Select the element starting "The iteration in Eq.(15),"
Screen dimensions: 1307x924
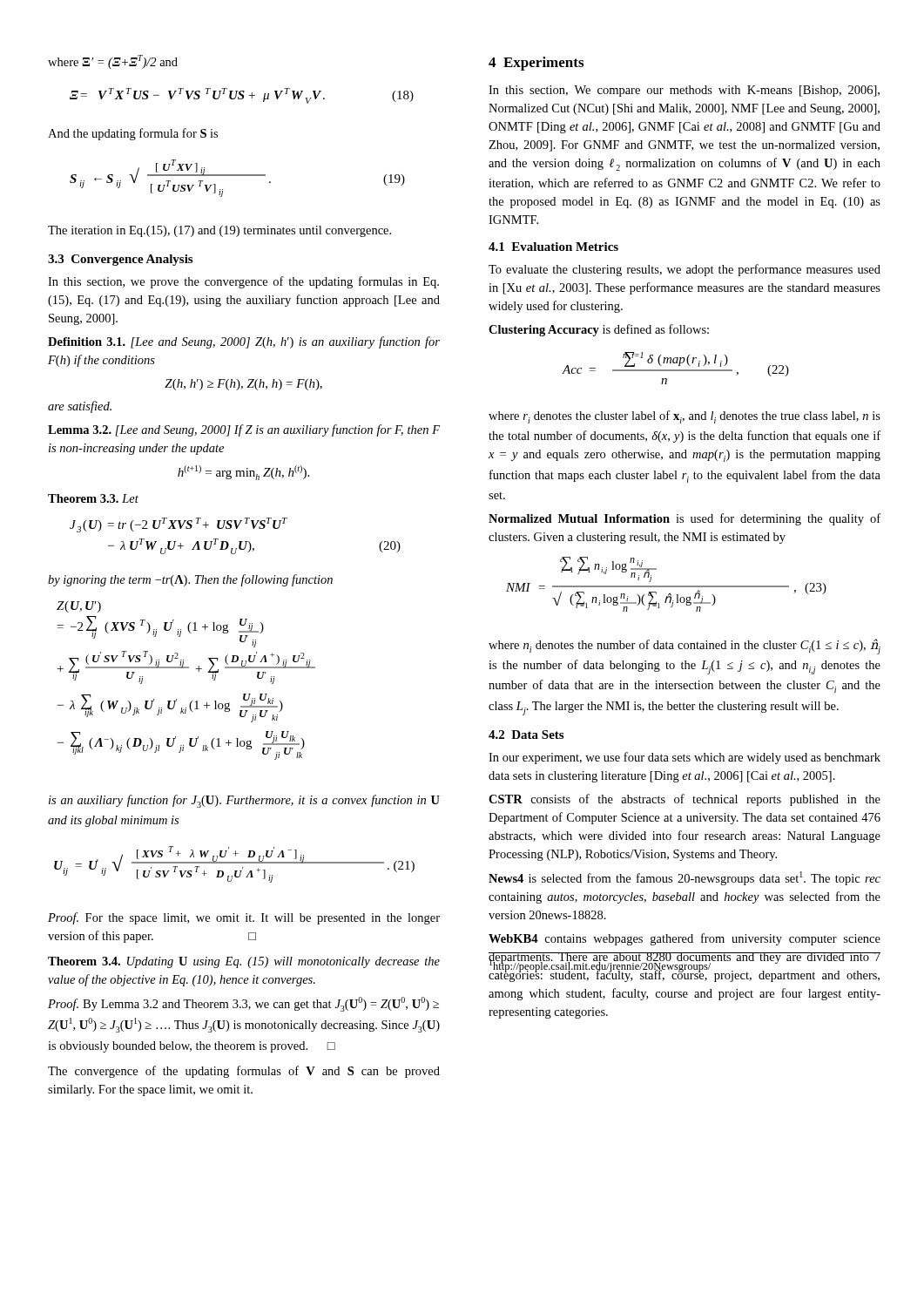click(x=220, y=230)
